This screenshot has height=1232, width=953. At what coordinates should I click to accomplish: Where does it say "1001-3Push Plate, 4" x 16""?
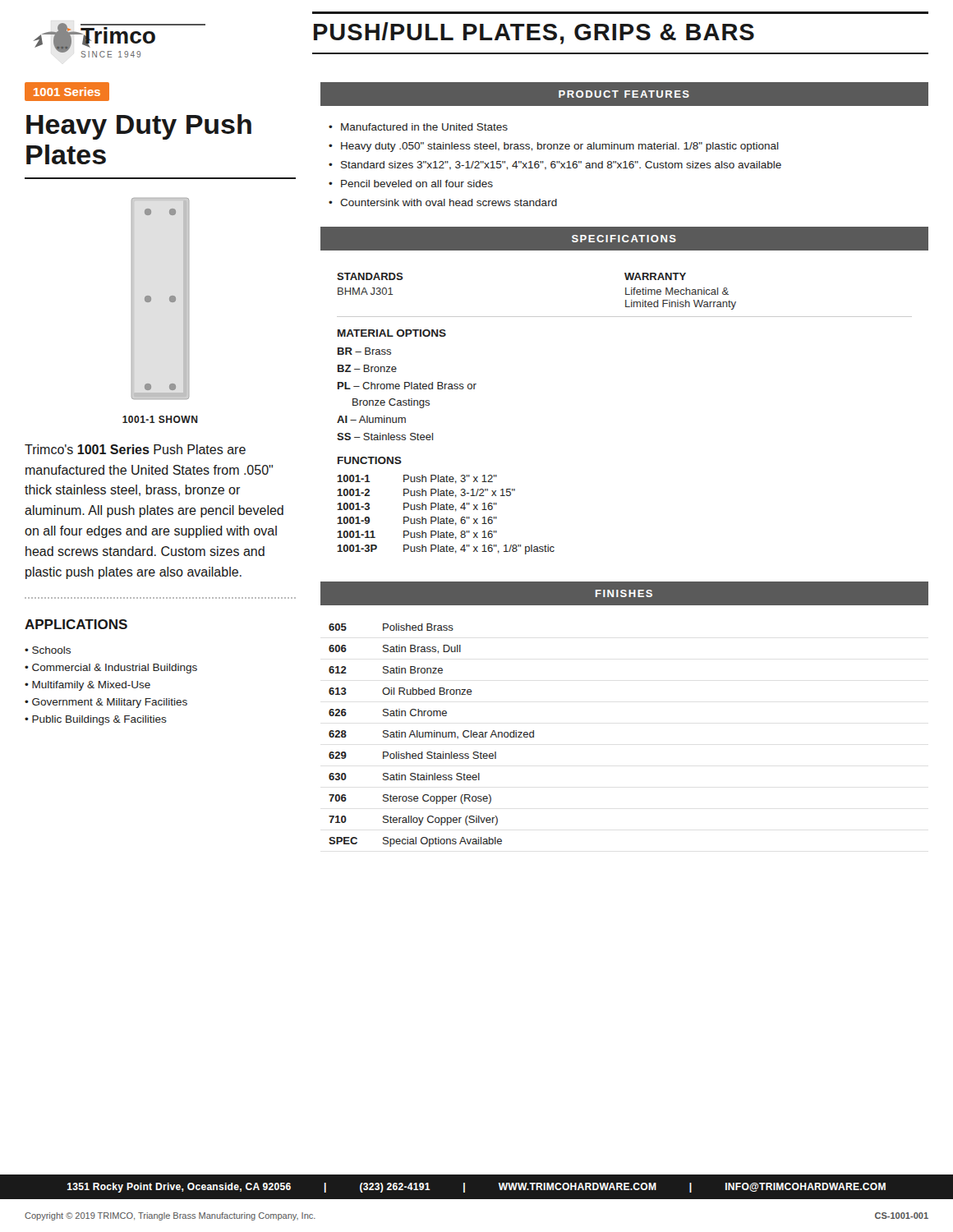(417, 507)
